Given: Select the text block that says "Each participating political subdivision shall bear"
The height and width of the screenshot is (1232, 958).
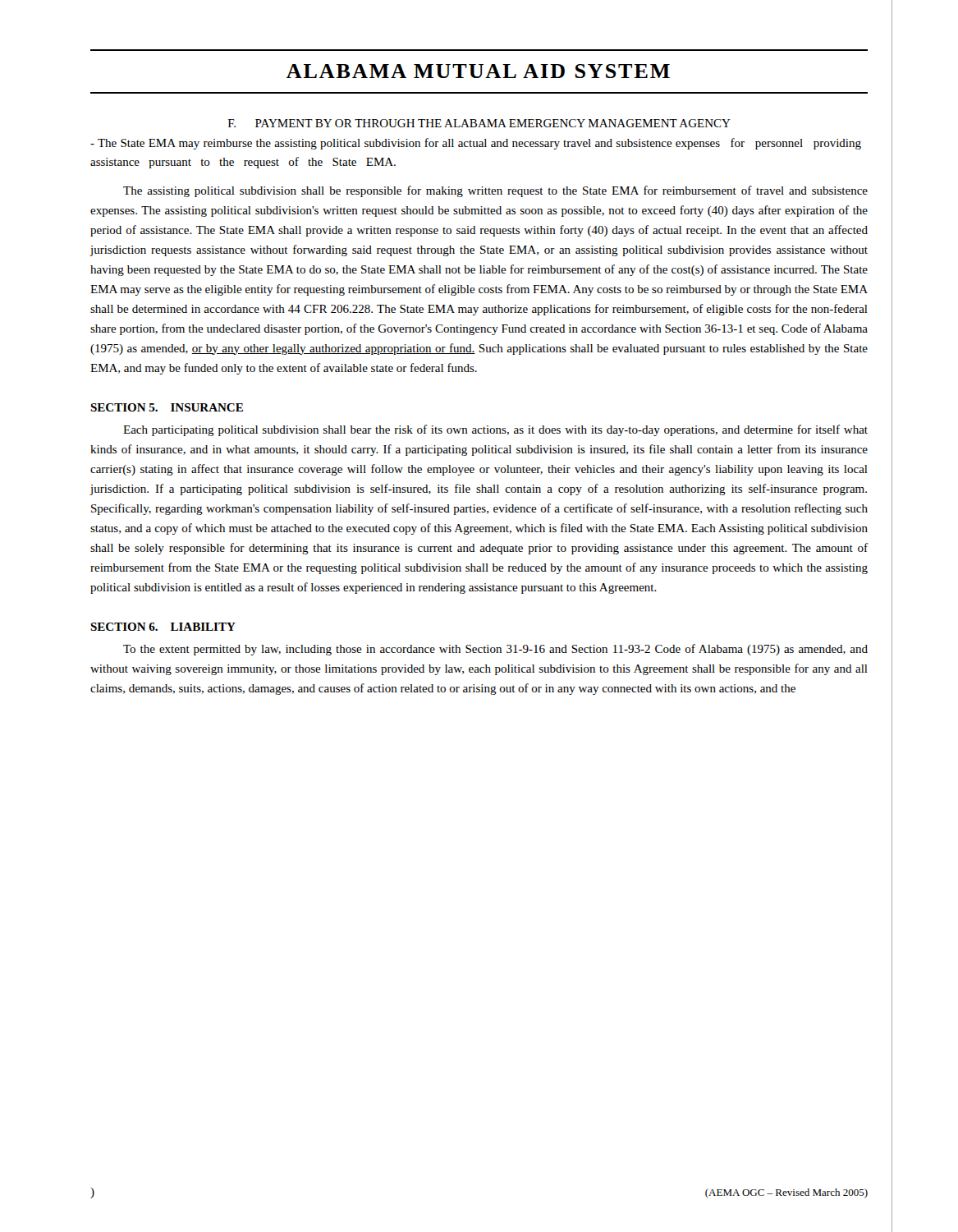Looking at the screenshot, I should [479, 508].
